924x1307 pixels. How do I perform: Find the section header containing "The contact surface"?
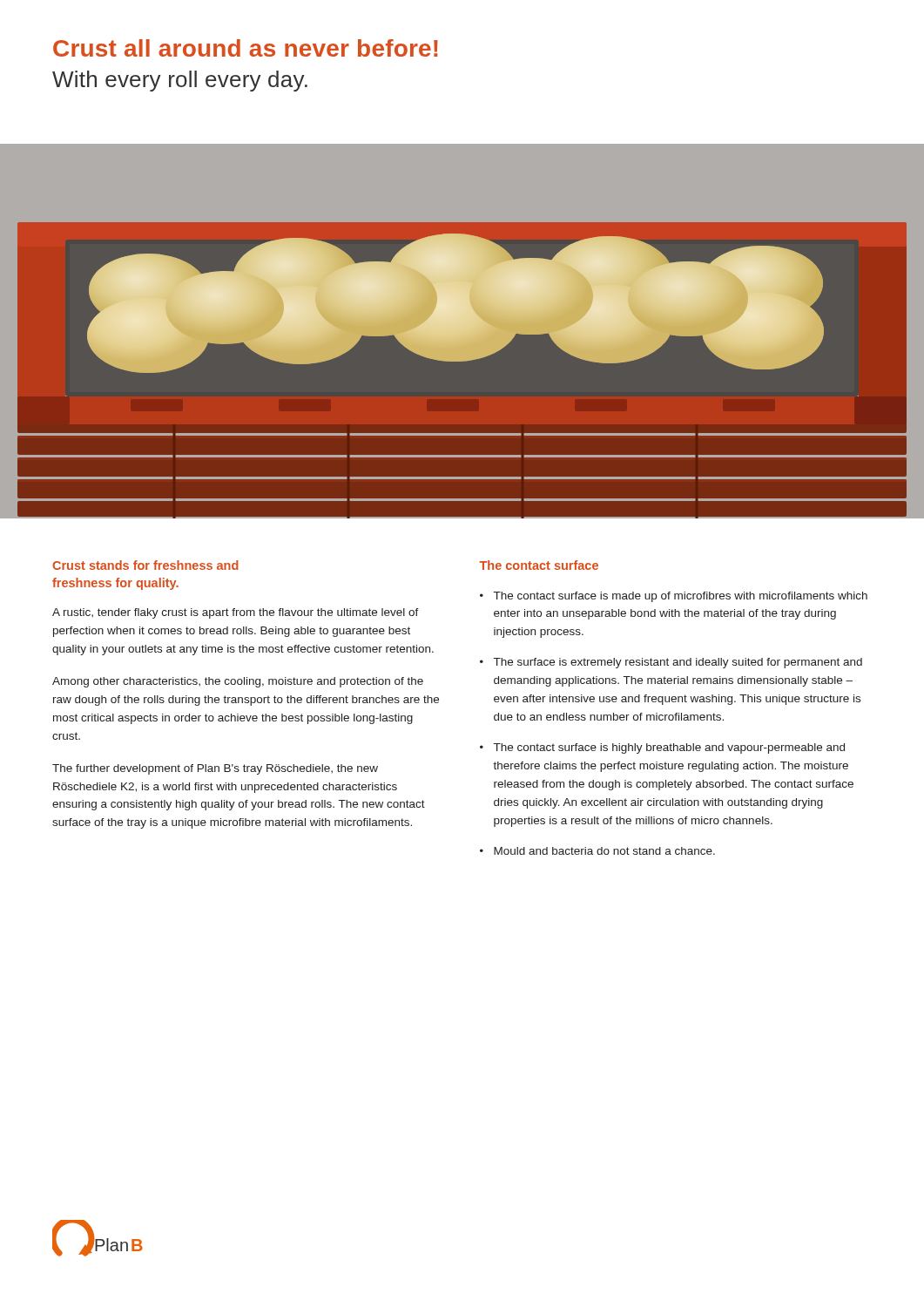(539, 565)
